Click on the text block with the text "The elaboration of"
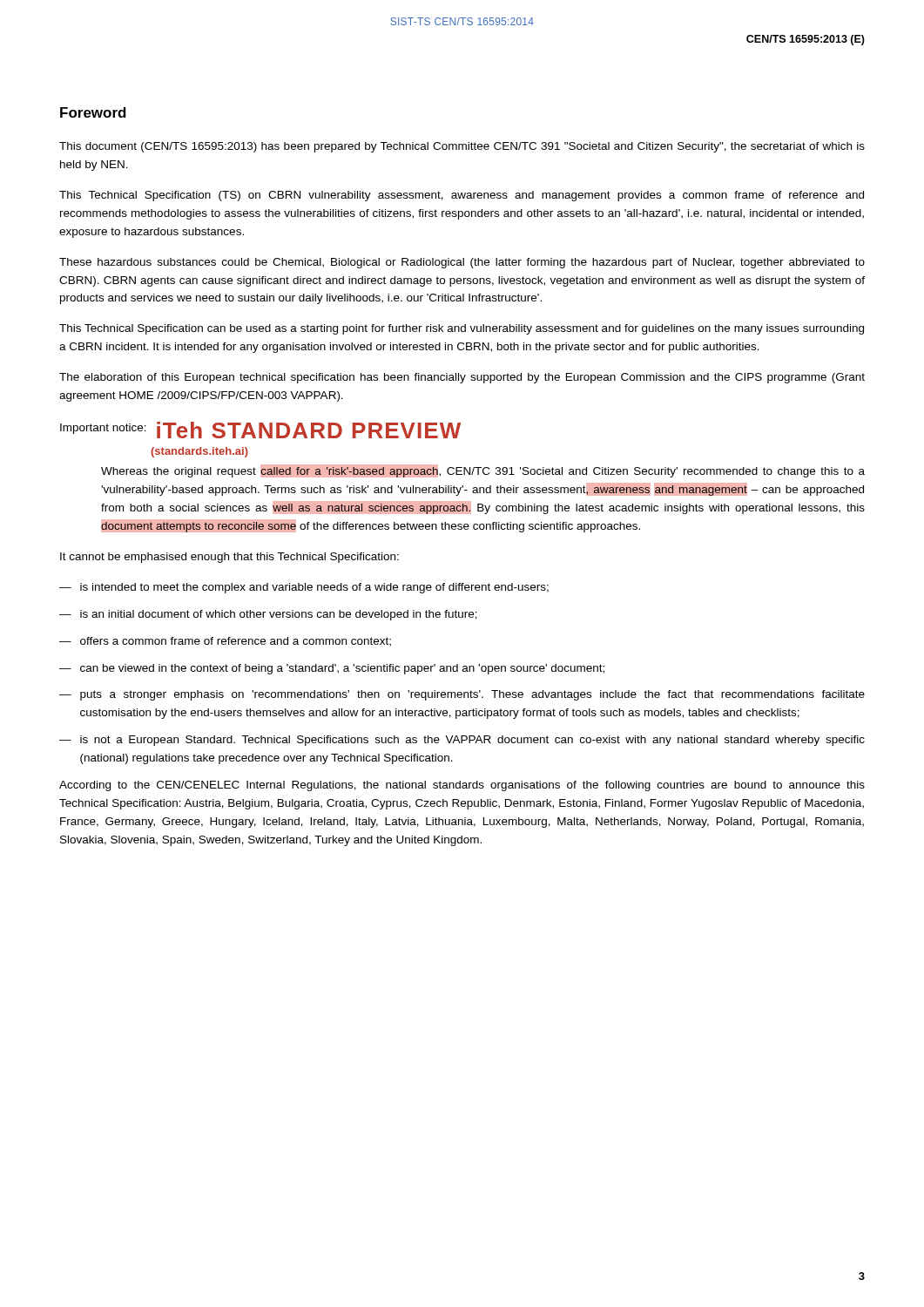 click(x=462, y=386)
